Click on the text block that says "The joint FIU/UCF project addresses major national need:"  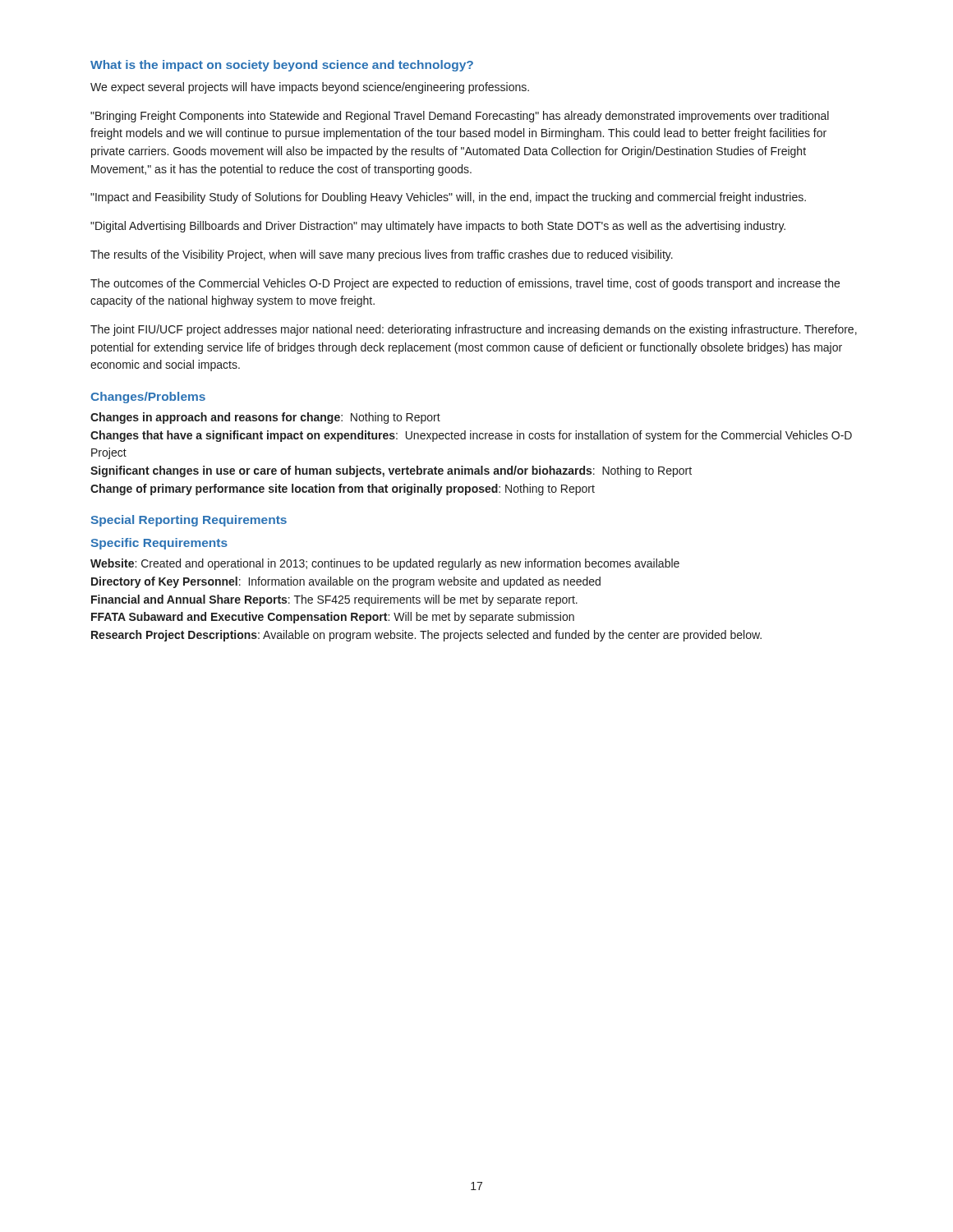474,347
